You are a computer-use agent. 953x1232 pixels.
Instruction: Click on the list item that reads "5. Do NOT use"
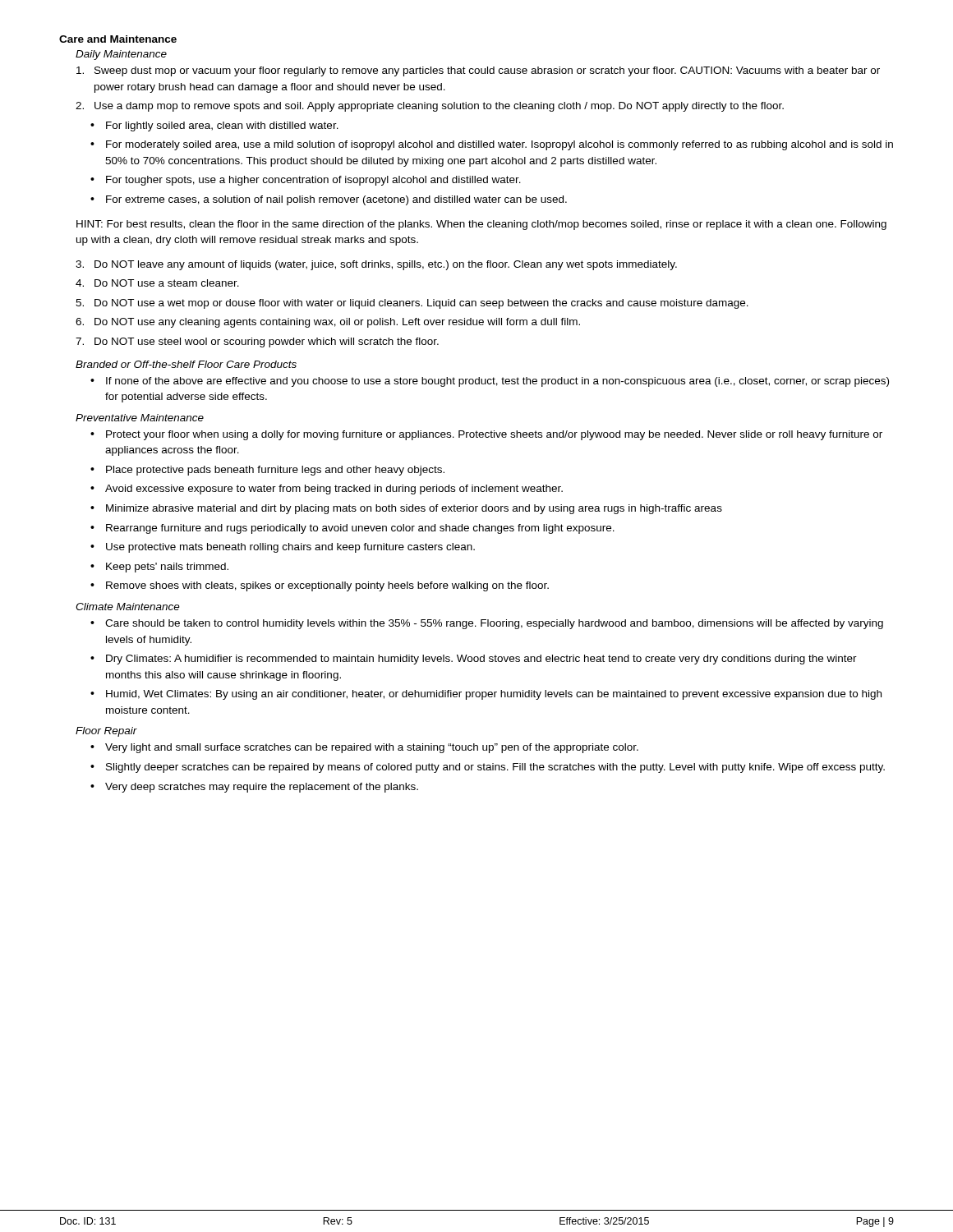[x=485, y=303]
